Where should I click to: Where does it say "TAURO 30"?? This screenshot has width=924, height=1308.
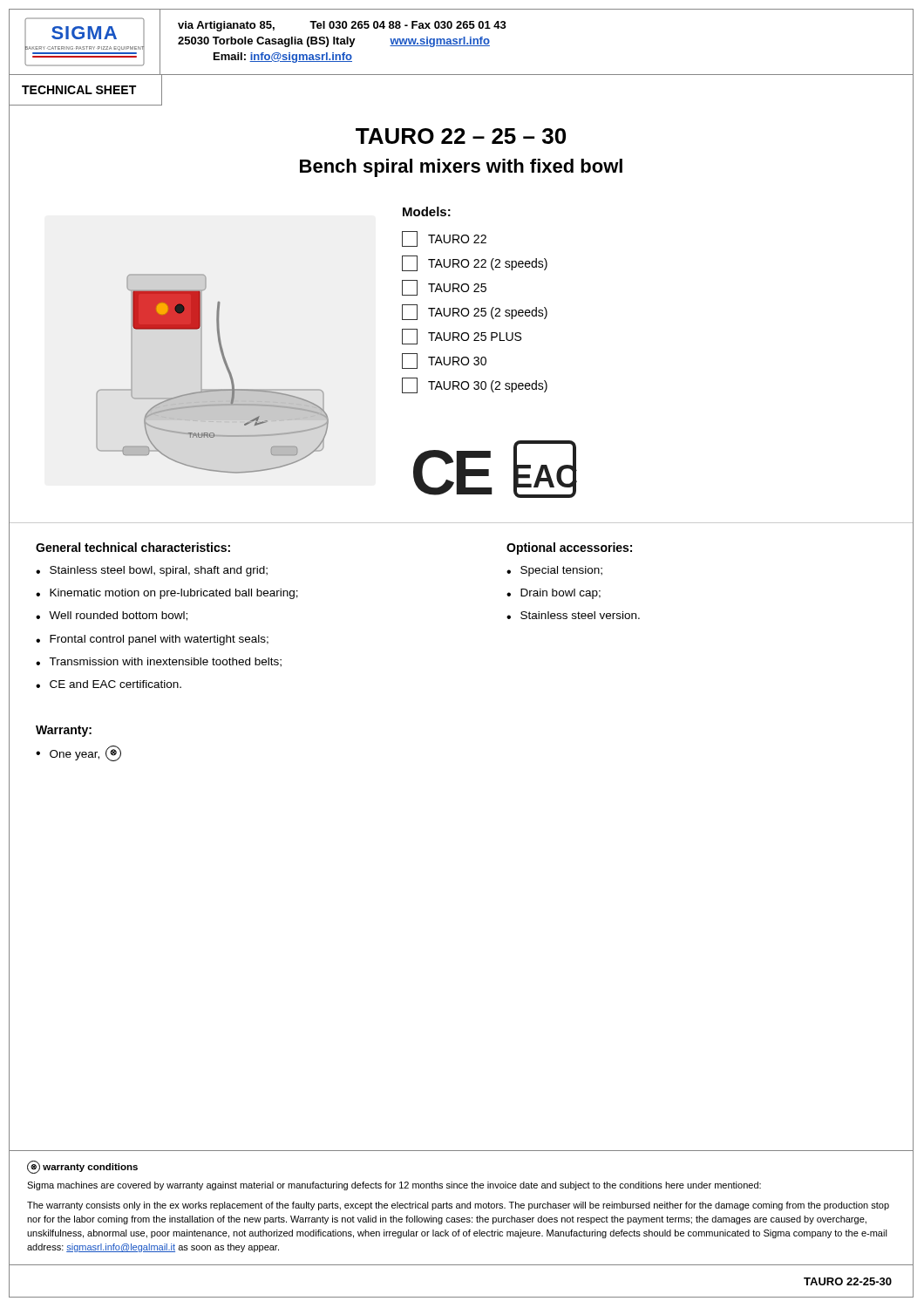[x=444, y=361]
